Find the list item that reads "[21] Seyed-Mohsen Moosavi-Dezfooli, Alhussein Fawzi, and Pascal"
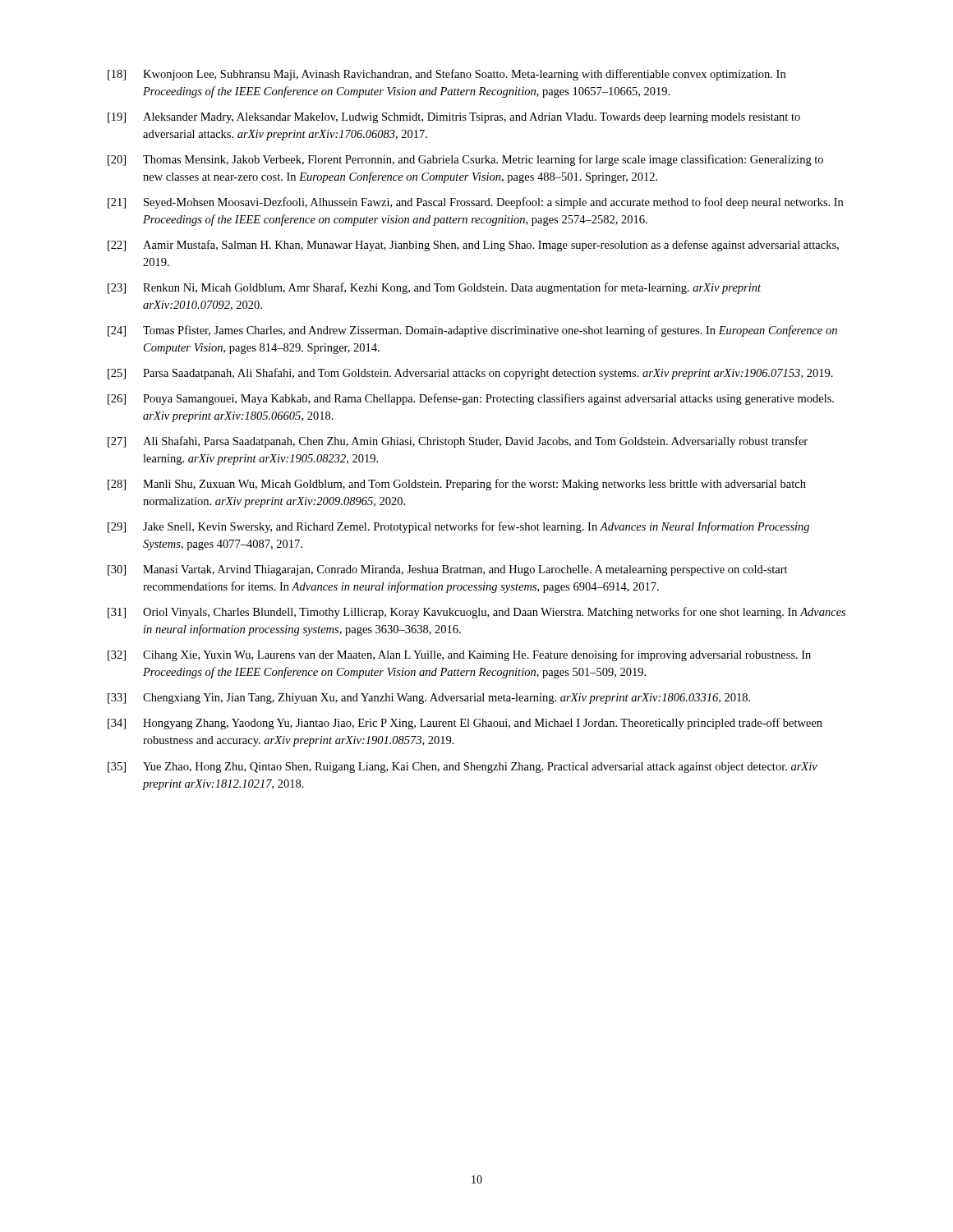The image size is (953, 1232). [476, 211]
